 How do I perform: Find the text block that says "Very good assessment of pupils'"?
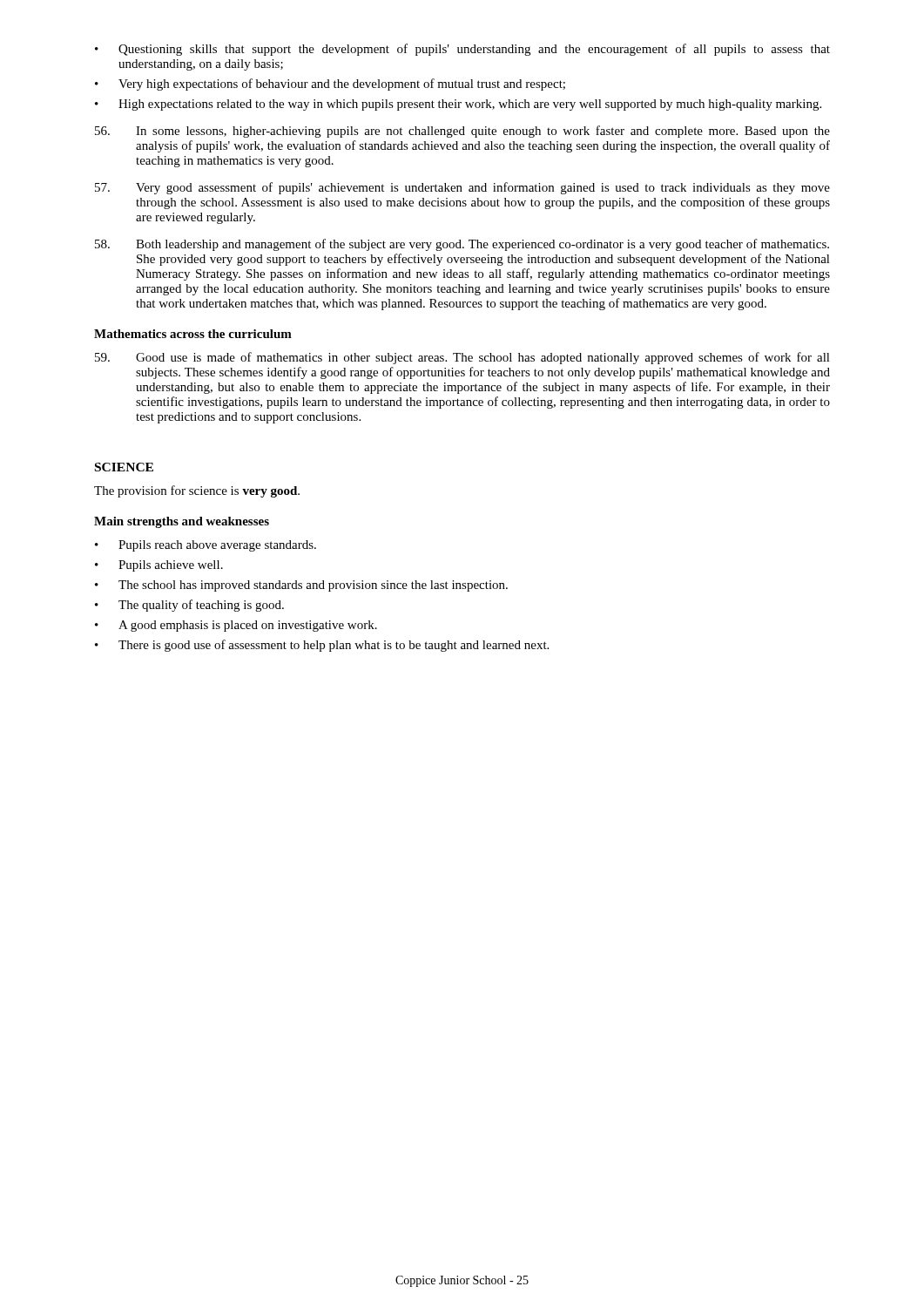(462, 203)
